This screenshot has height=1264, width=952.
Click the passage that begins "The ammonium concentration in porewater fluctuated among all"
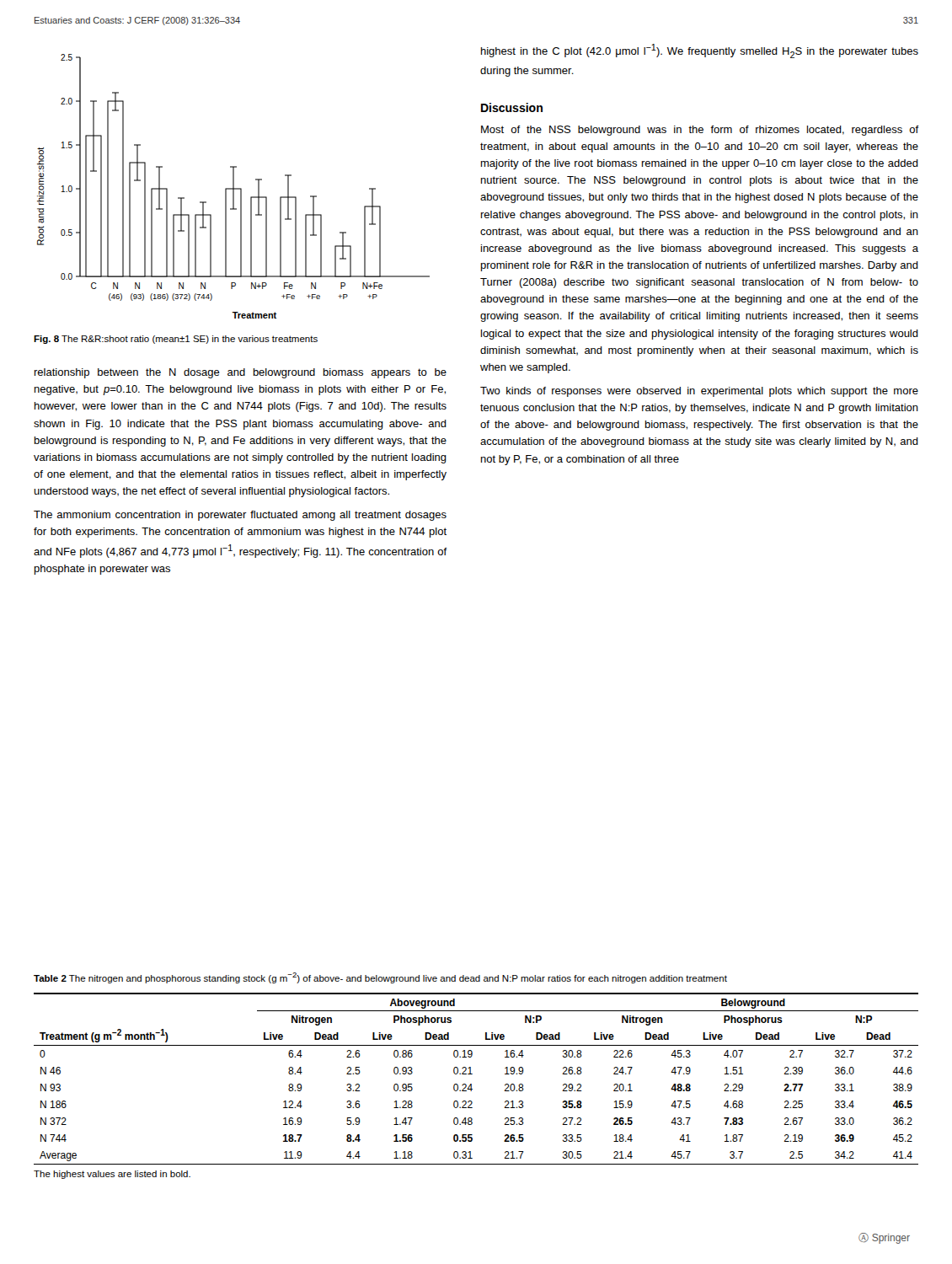(x=240, y=541)
